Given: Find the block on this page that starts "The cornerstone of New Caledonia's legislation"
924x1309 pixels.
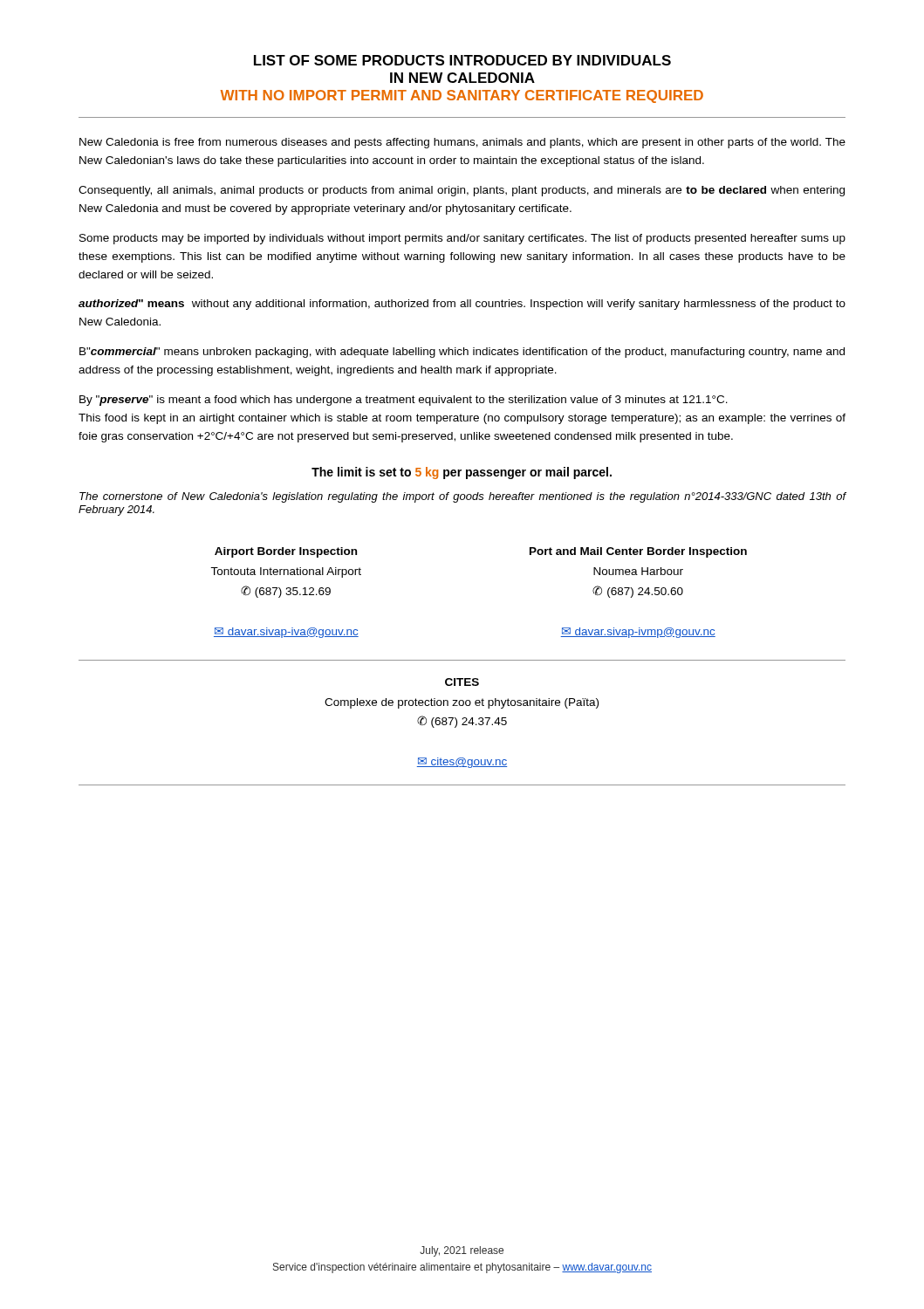Looking at the screenshot, I should [x=462, y=503].
